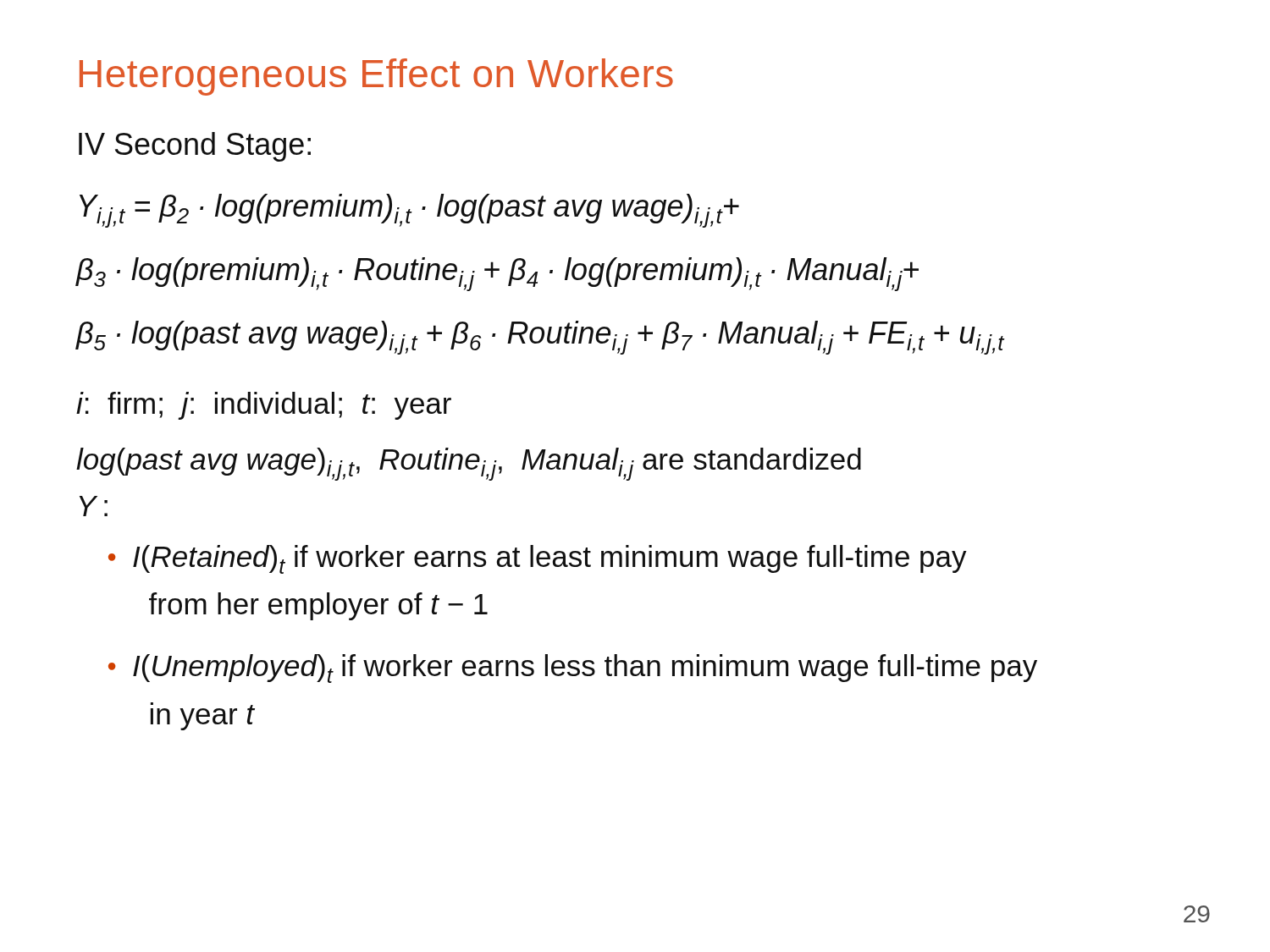Locate the title
Screen dimensions: 952x1270
point(375,74)
